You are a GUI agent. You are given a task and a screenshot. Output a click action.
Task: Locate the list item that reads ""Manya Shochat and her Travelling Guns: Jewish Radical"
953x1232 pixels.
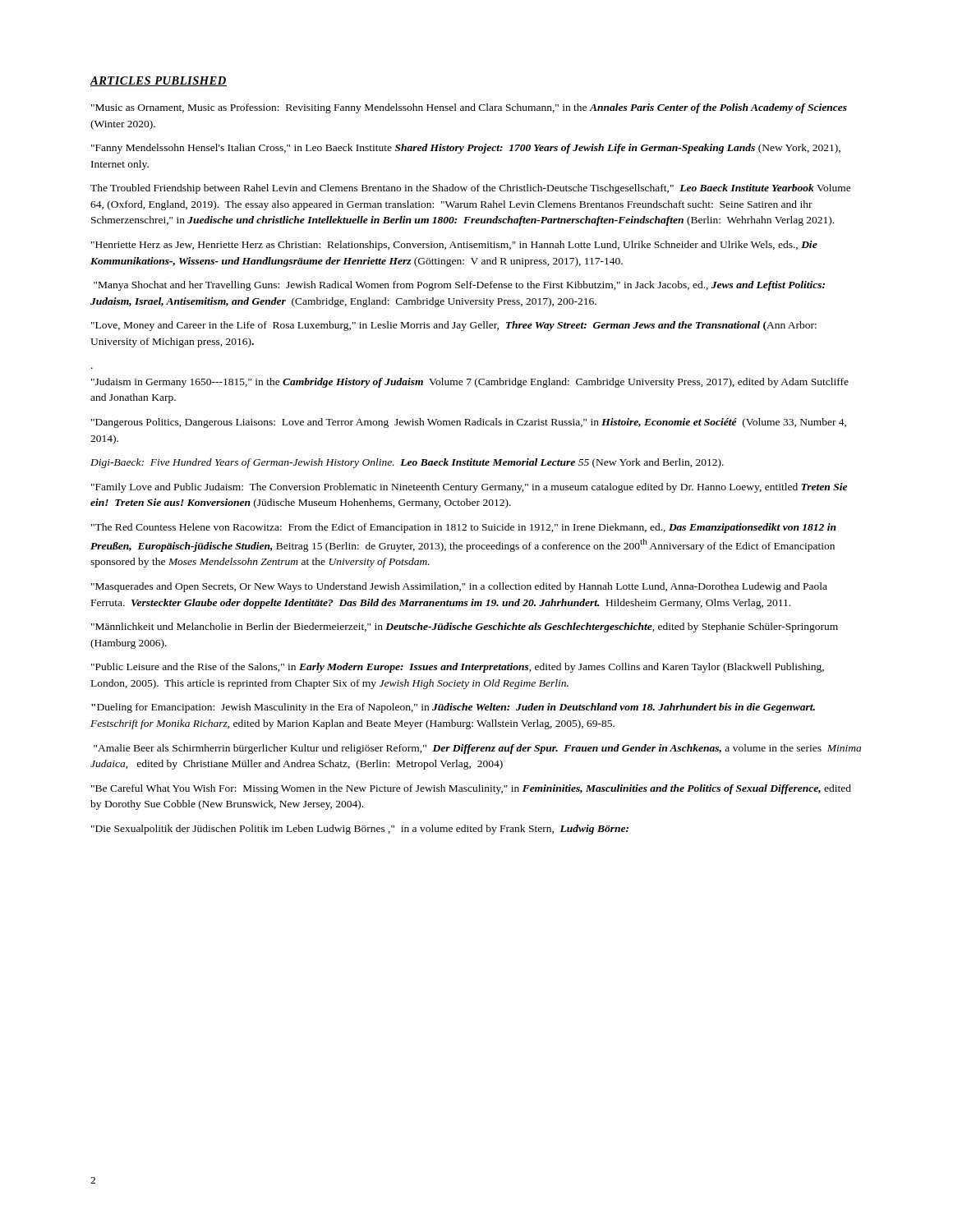pyautogui.click(x=476, y=293)
